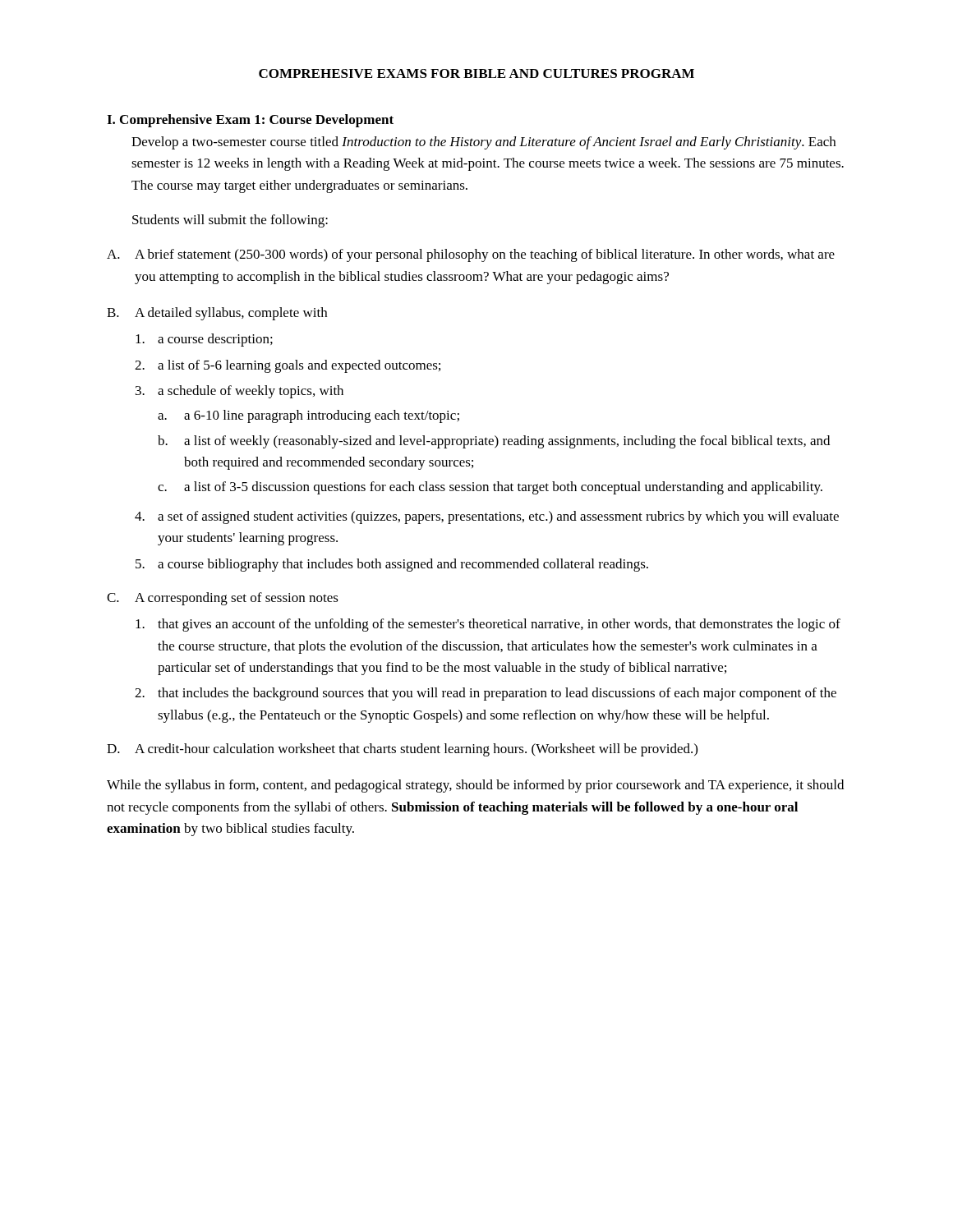Select the element starting "While the syllabus in form,"

pos(475,807)
